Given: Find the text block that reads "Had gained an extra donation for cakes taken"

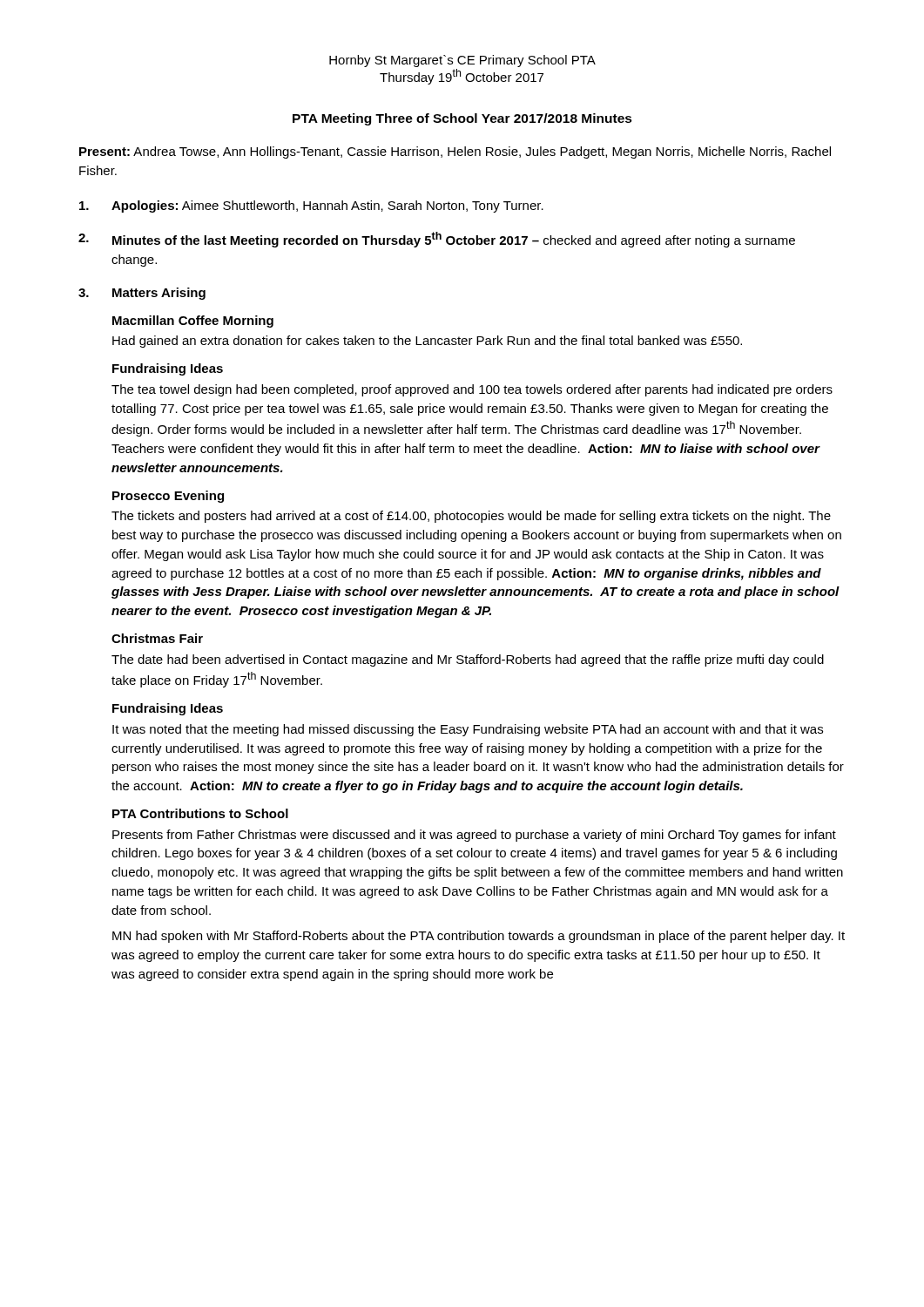Looking at the screenshot, I should pos(427,340).
